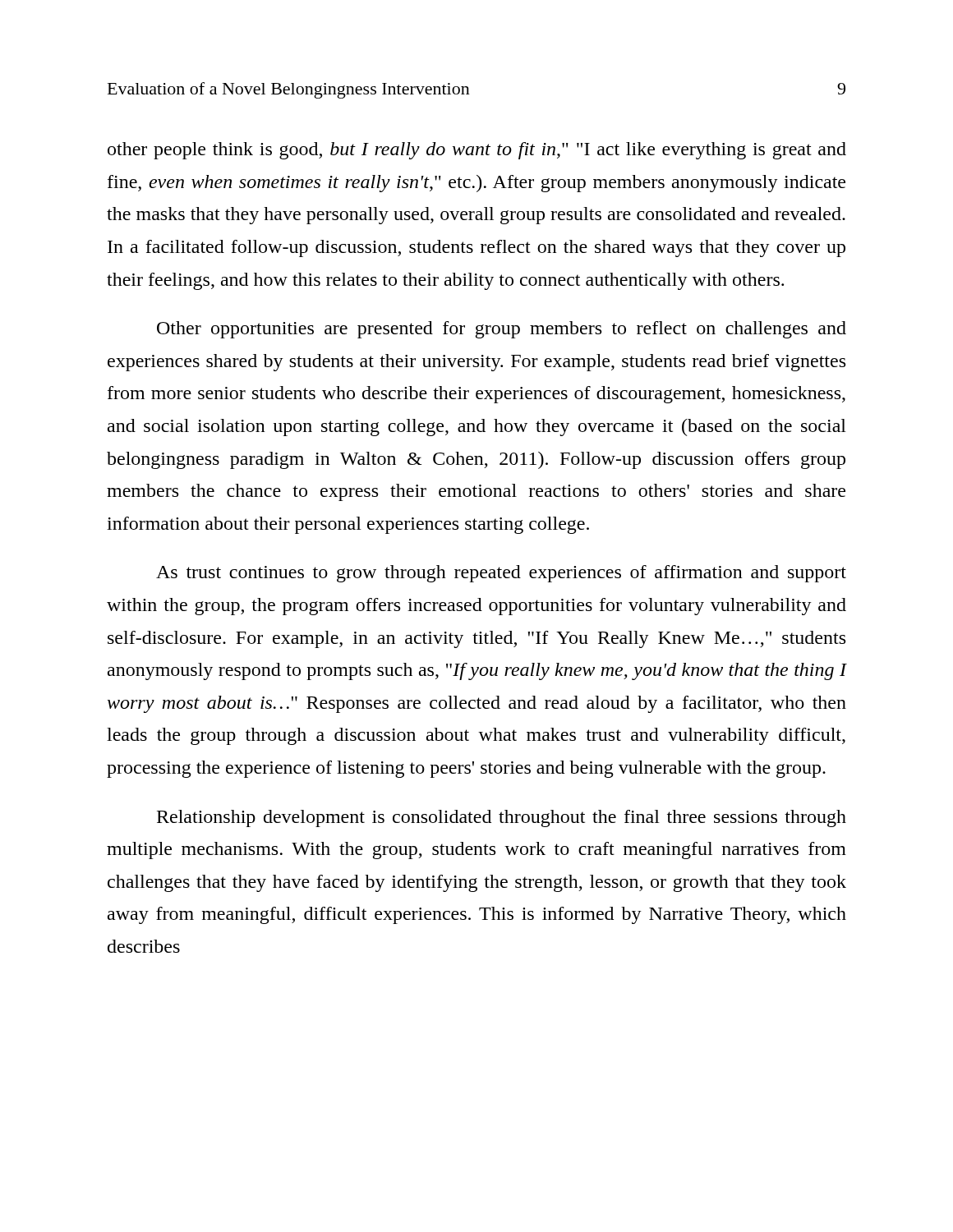This screenshot has width=953, height=1232.
Task: Locate the text block with the text "other people think is good, but I really"
Action: (x=476, y=215)
